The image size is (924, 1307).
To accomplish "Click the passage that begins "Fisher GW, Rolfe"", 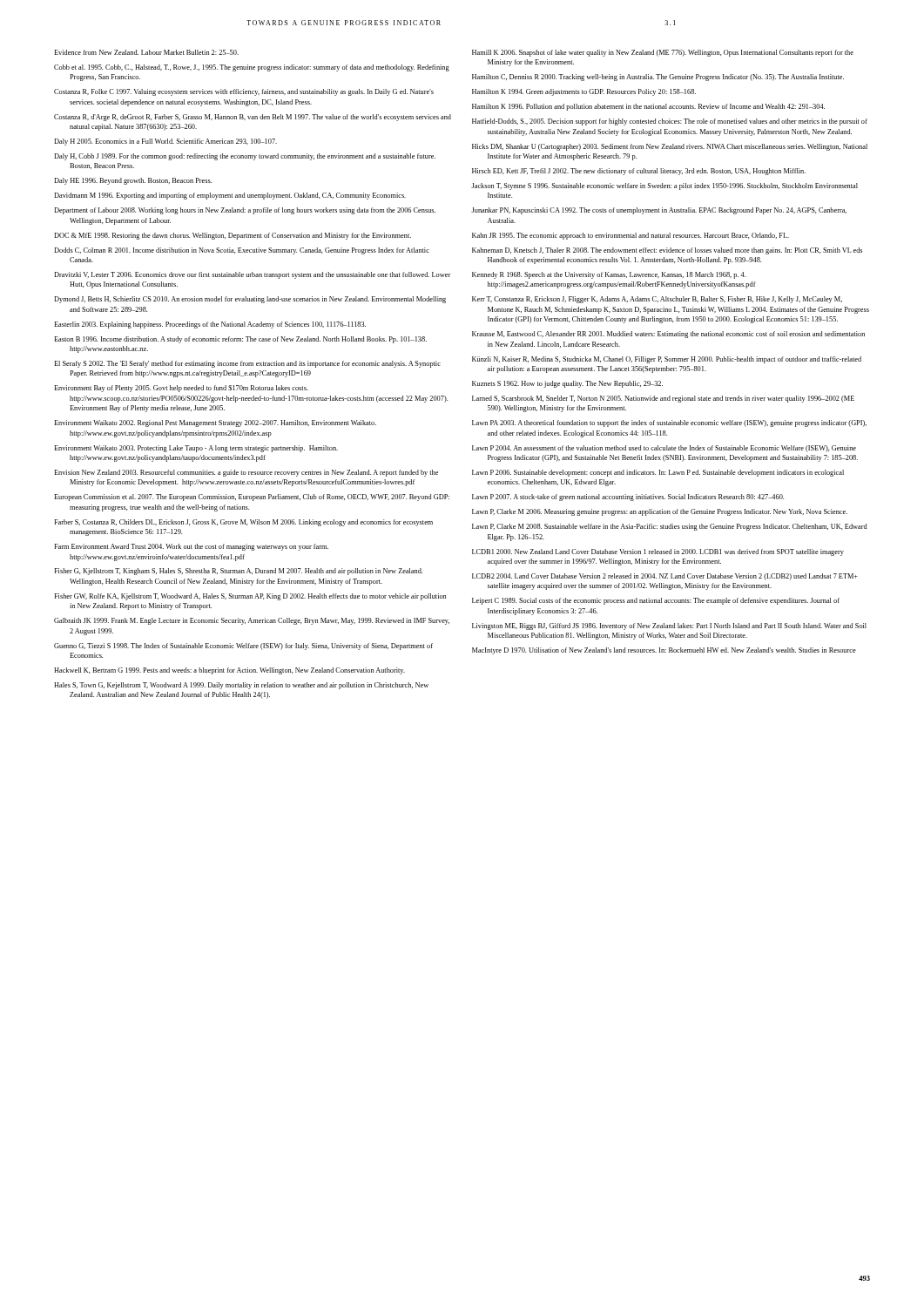I will pos(250,601).
